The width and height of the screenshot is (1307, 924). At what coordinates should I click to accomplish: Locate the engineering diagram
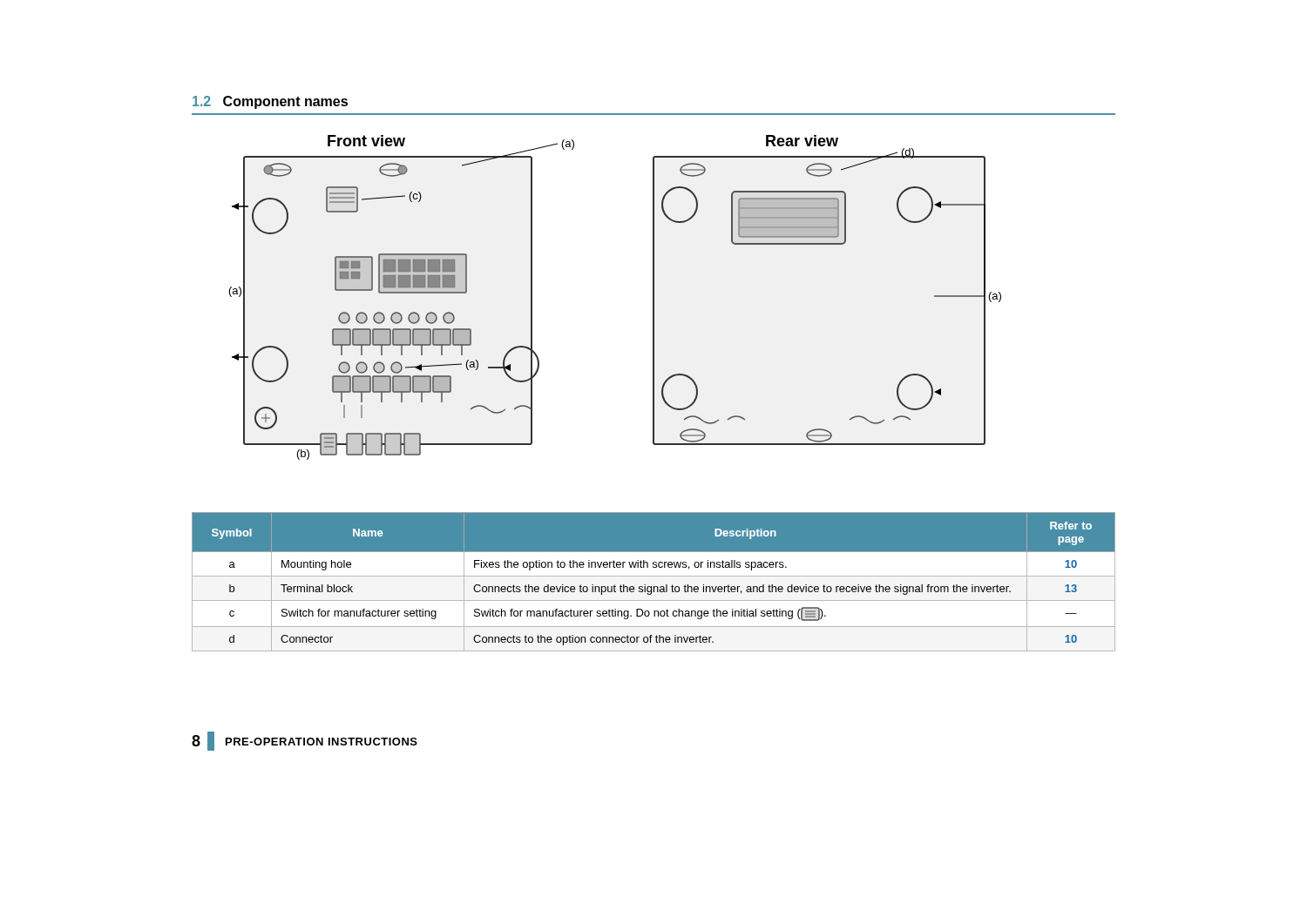654,309
